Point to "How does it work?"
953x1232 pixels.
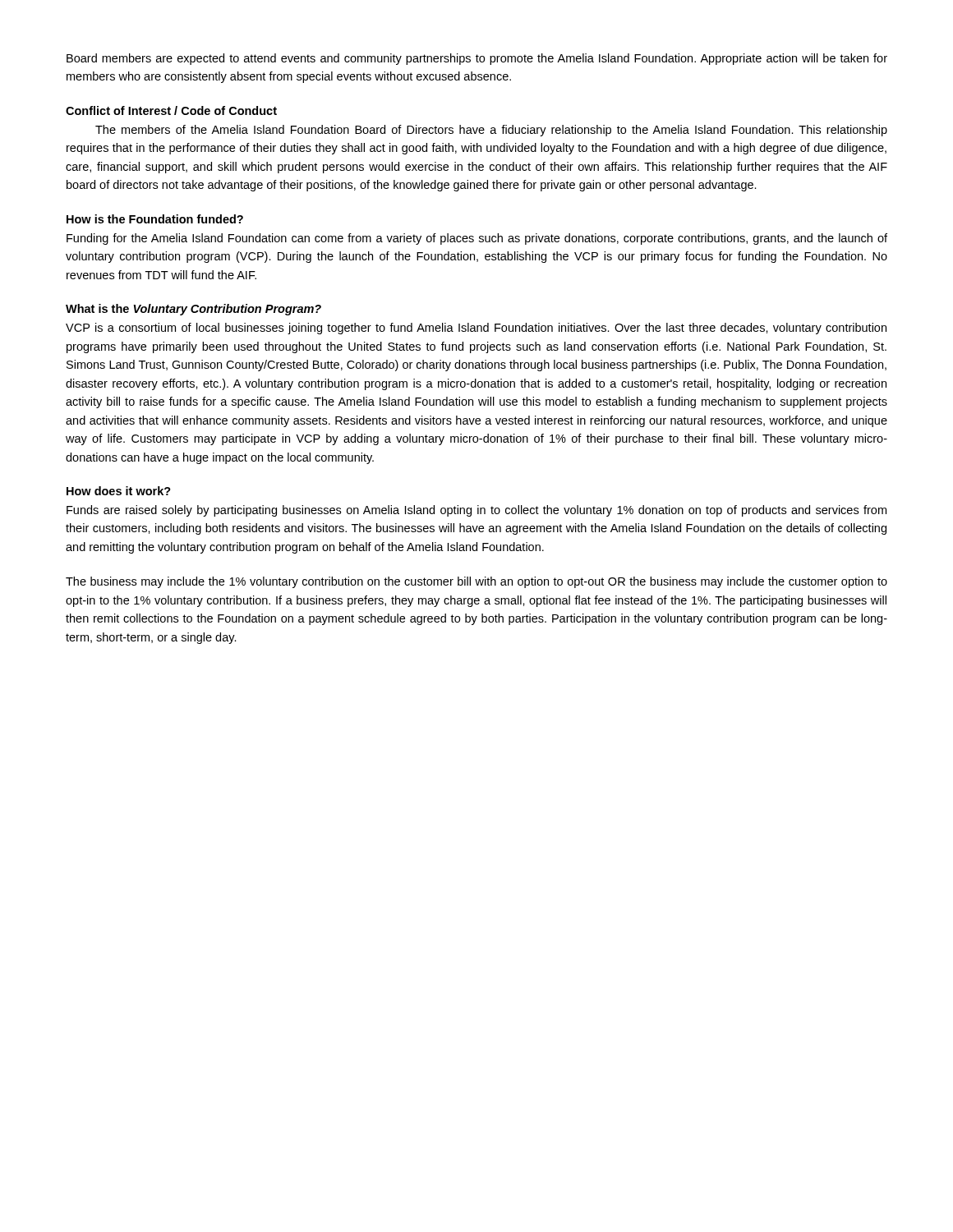click(x=118, y=491)
